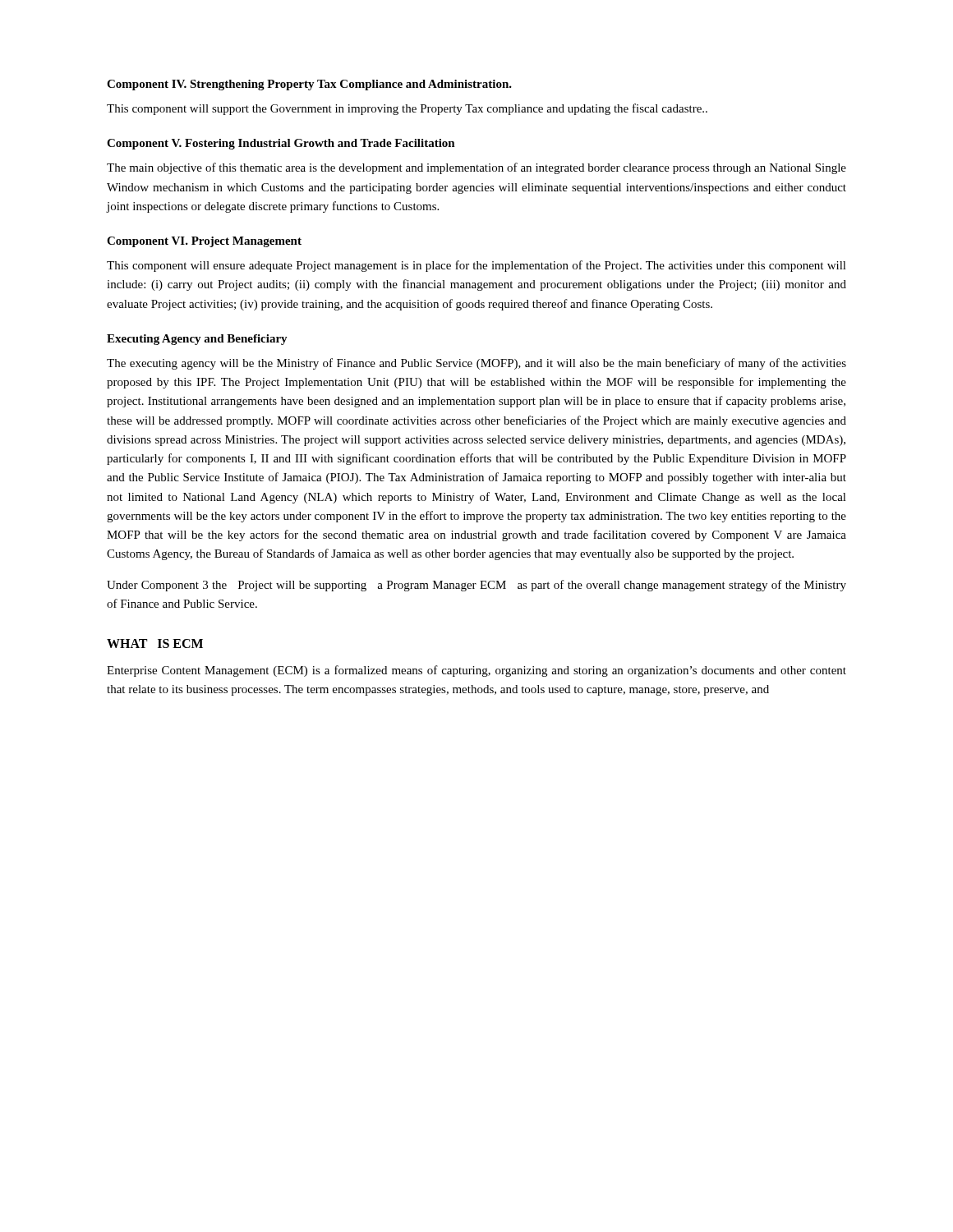The width and height of the screenshot is (953, 1232).
Task: Point to "Executing Agency and Beneficiary"
Action: [197, 338]
